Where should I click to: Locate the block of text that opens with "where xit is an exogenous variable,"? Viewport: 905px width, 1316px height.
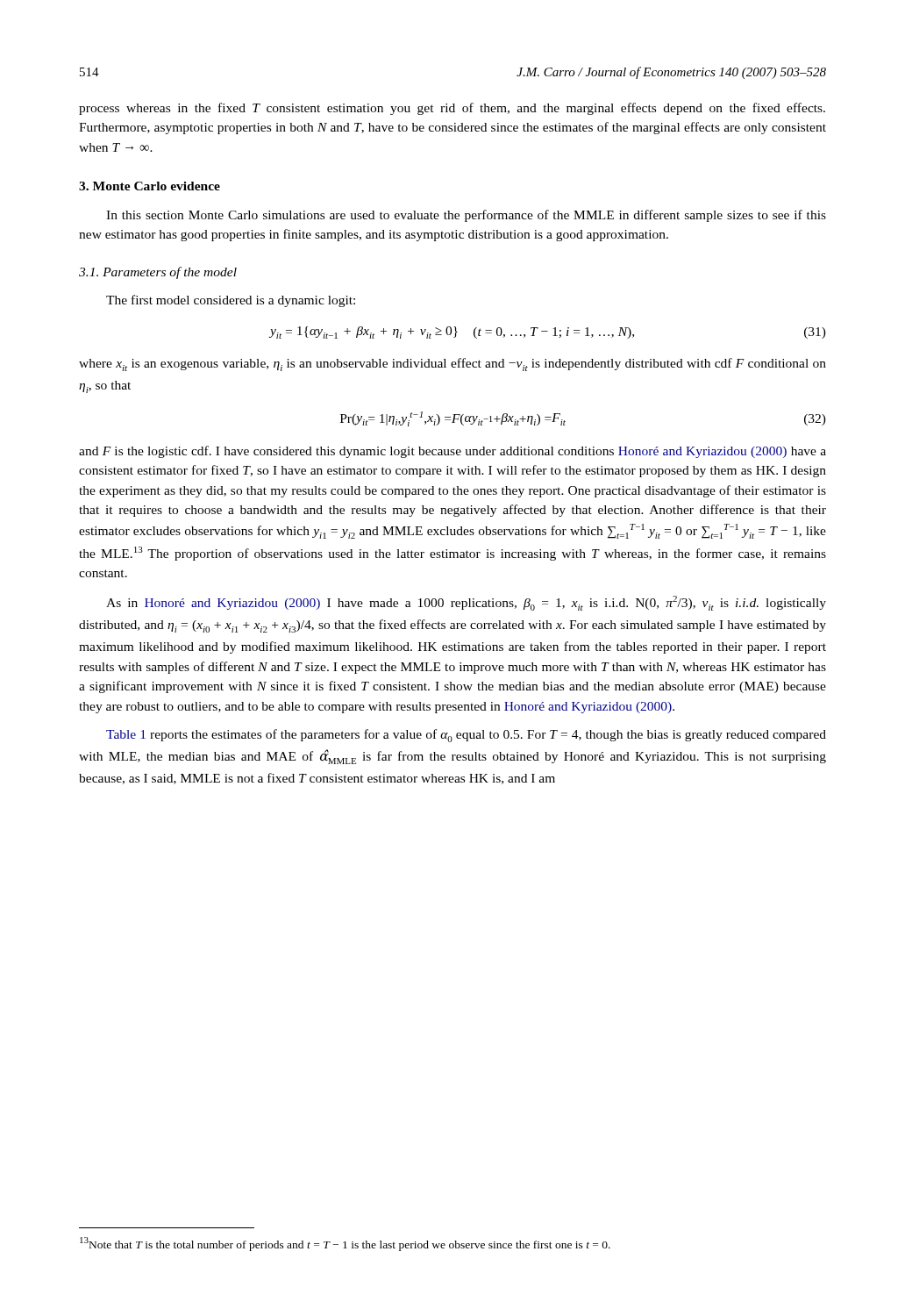[452, 375]
